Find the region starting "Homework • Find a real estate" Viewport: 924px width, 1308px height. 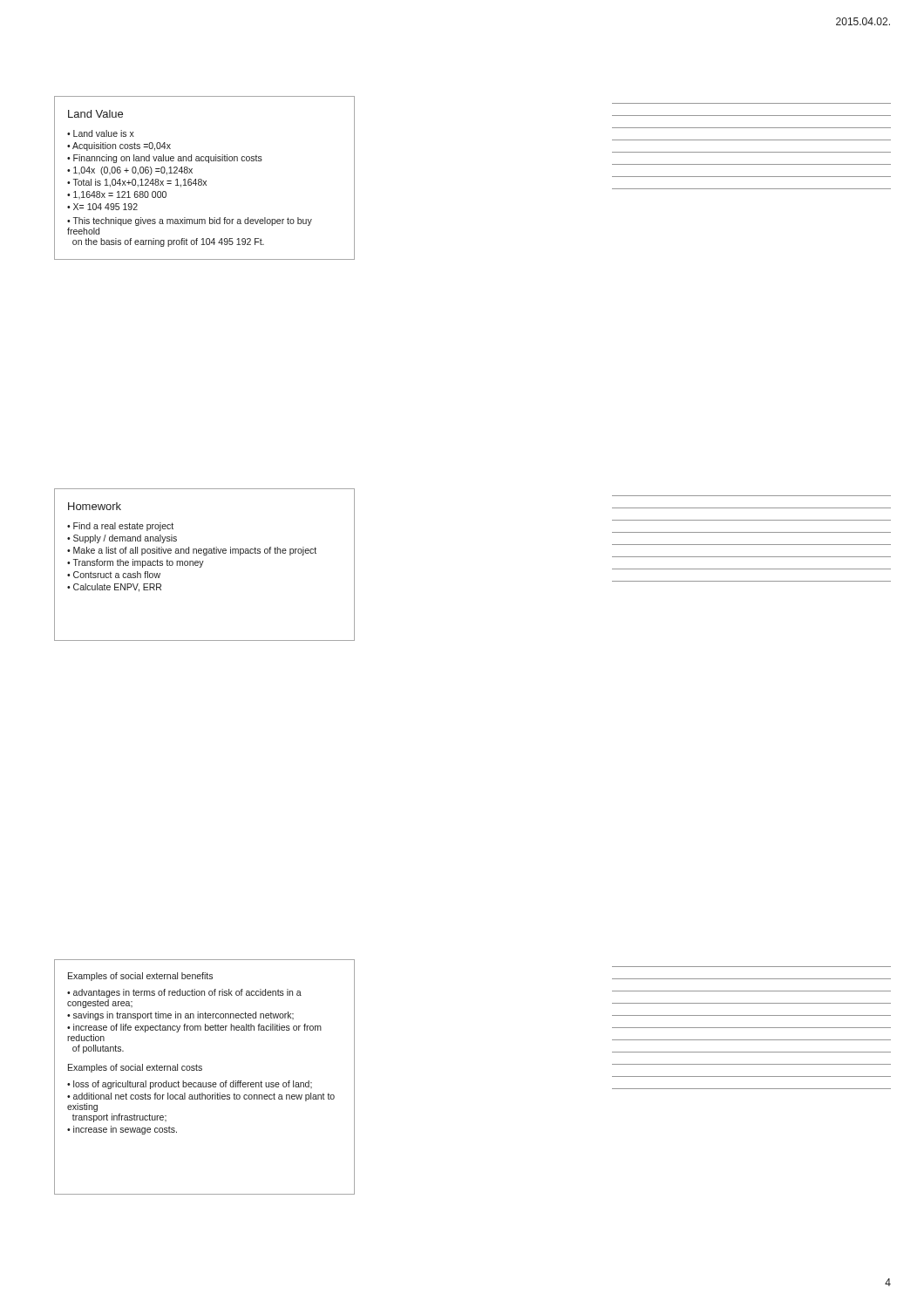point(204,546)
